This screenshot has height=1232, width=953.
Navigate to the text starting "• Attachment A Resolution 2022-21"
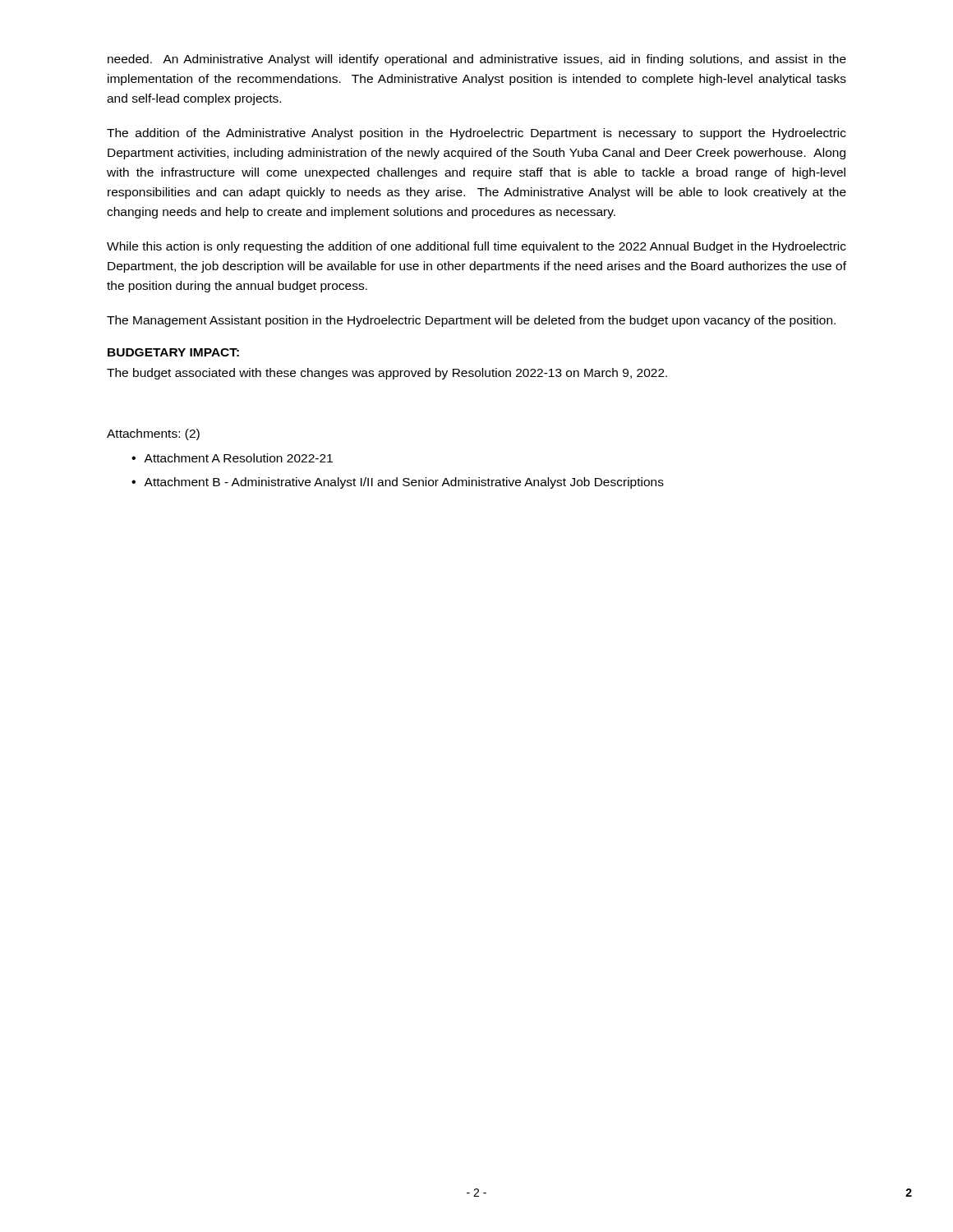point(232,459)
